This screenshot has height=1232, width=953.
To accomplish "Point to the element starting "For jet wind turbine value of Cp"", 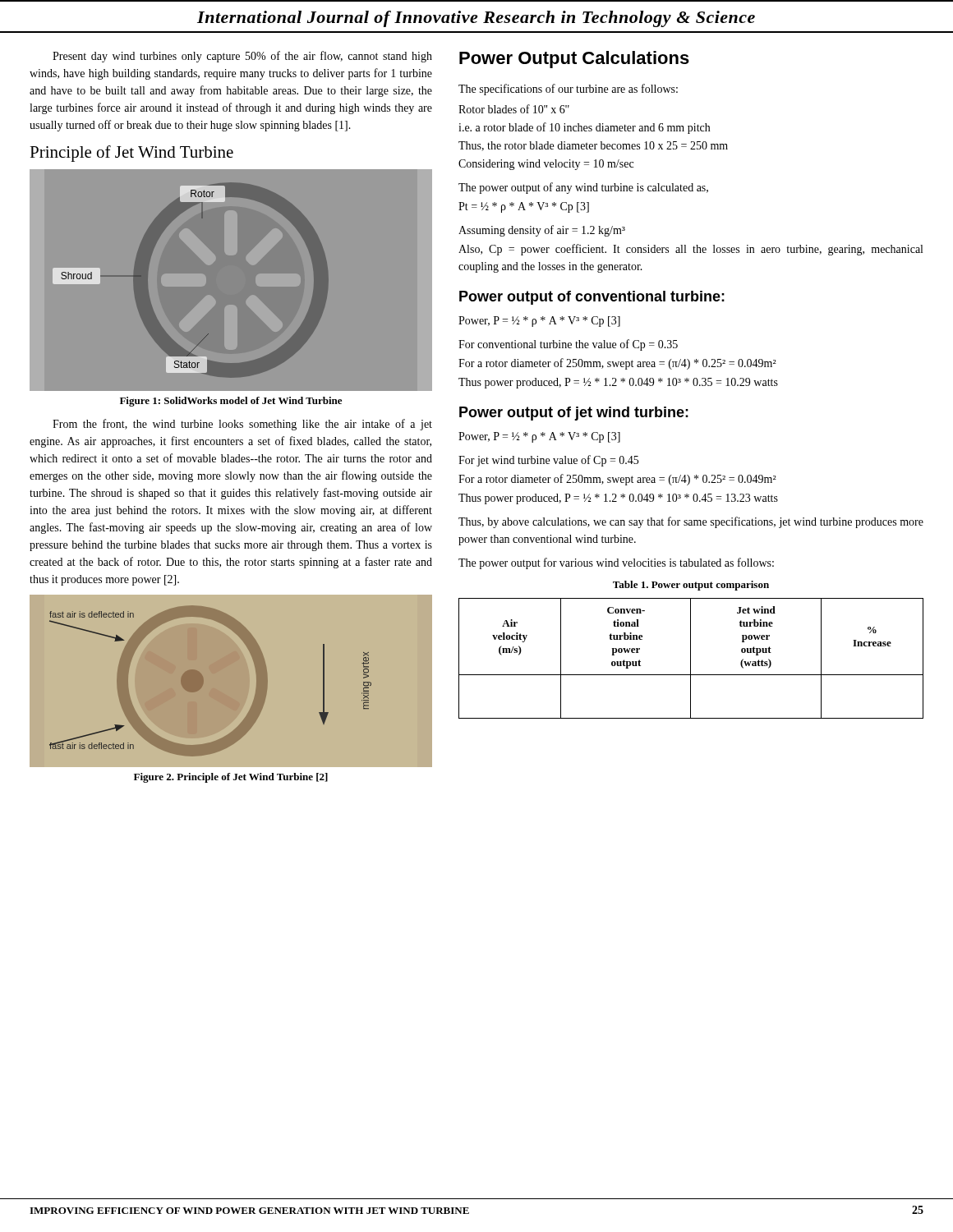I will click(x=691, y=479).
